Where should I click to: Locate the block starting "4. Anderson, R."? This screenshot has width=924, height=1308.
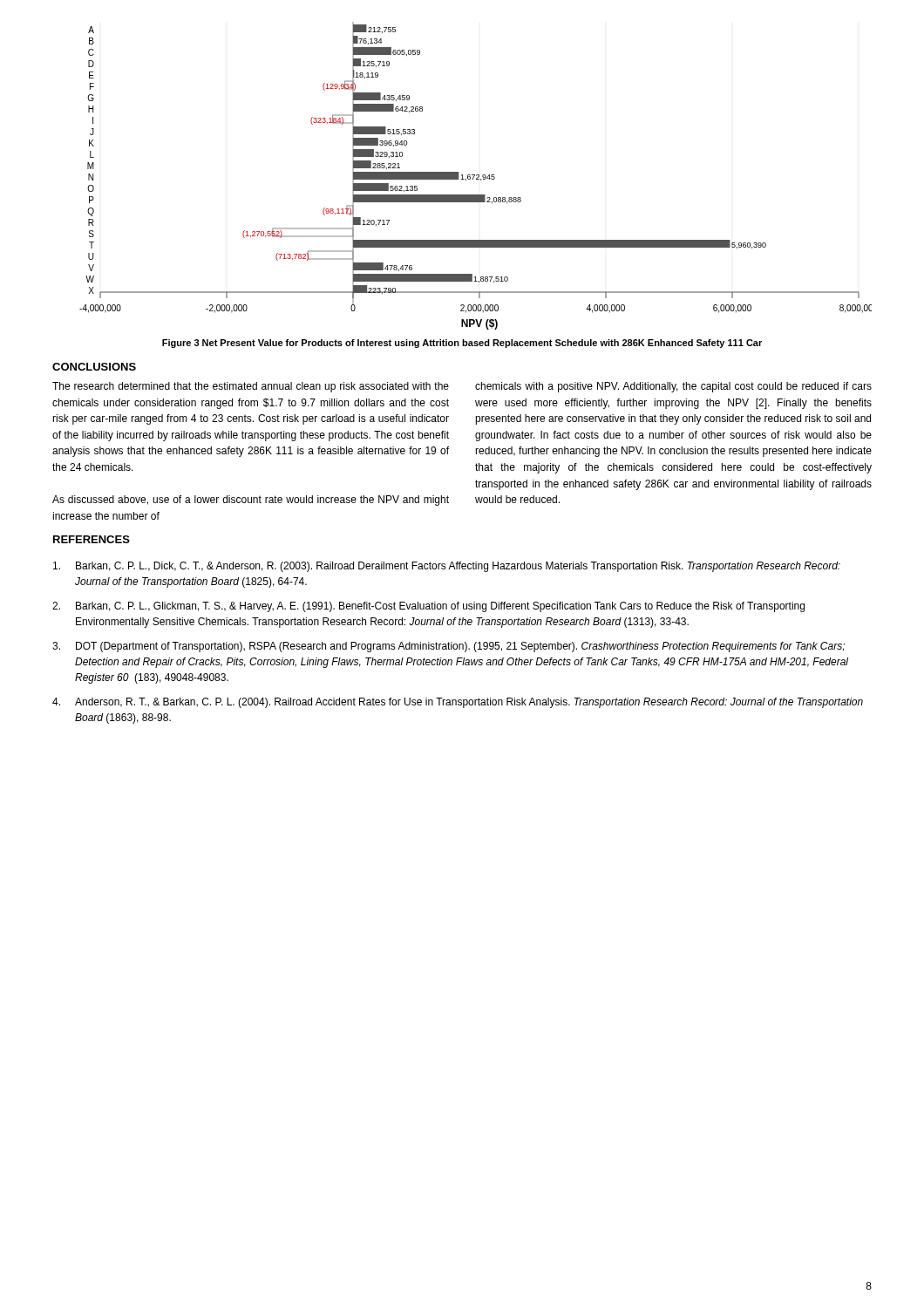[462, 710]
